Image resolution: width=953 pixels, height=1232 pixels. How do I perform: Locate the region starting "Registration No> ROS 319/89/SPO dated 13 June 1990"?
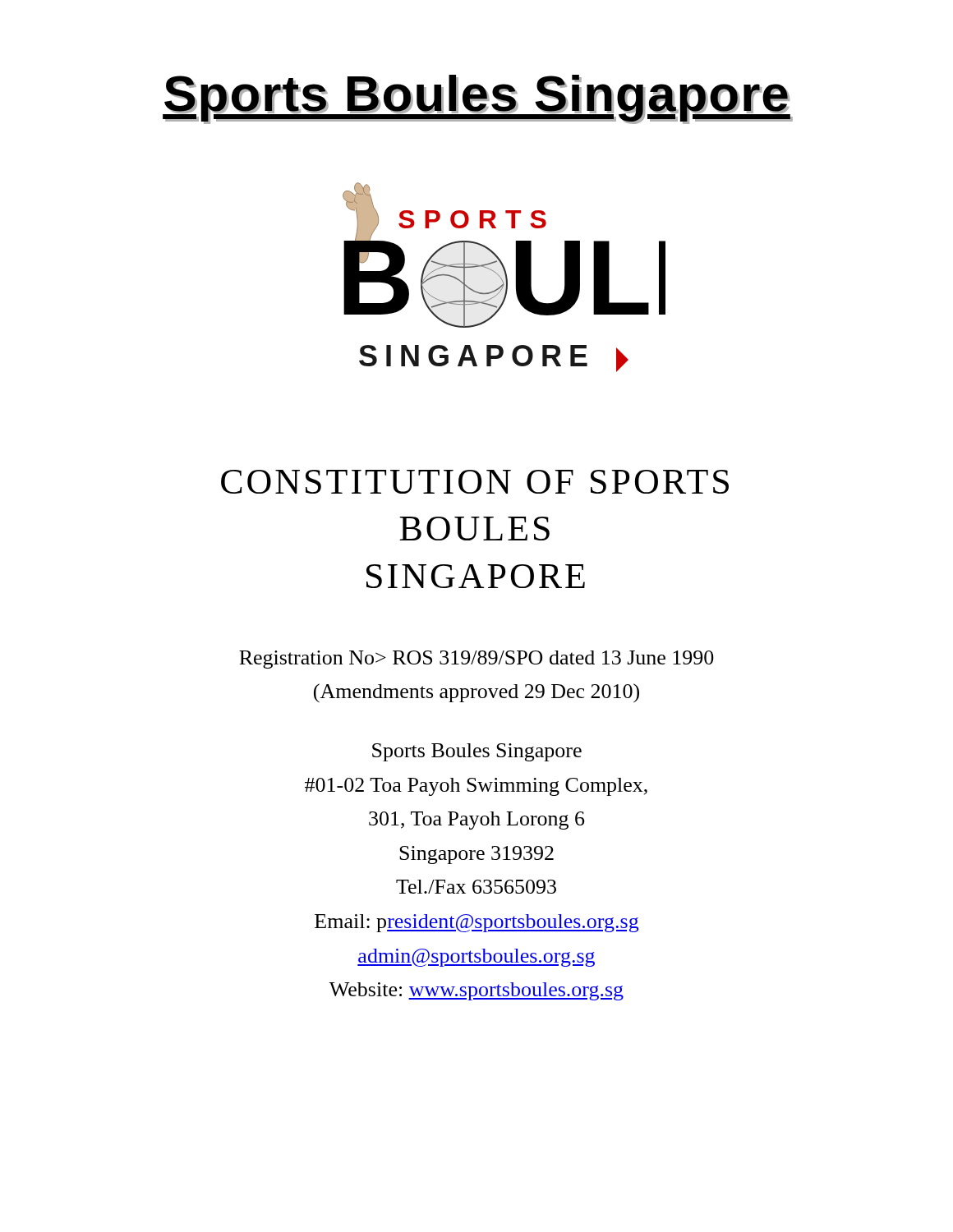pyautogui.click(x=476, y=674)
